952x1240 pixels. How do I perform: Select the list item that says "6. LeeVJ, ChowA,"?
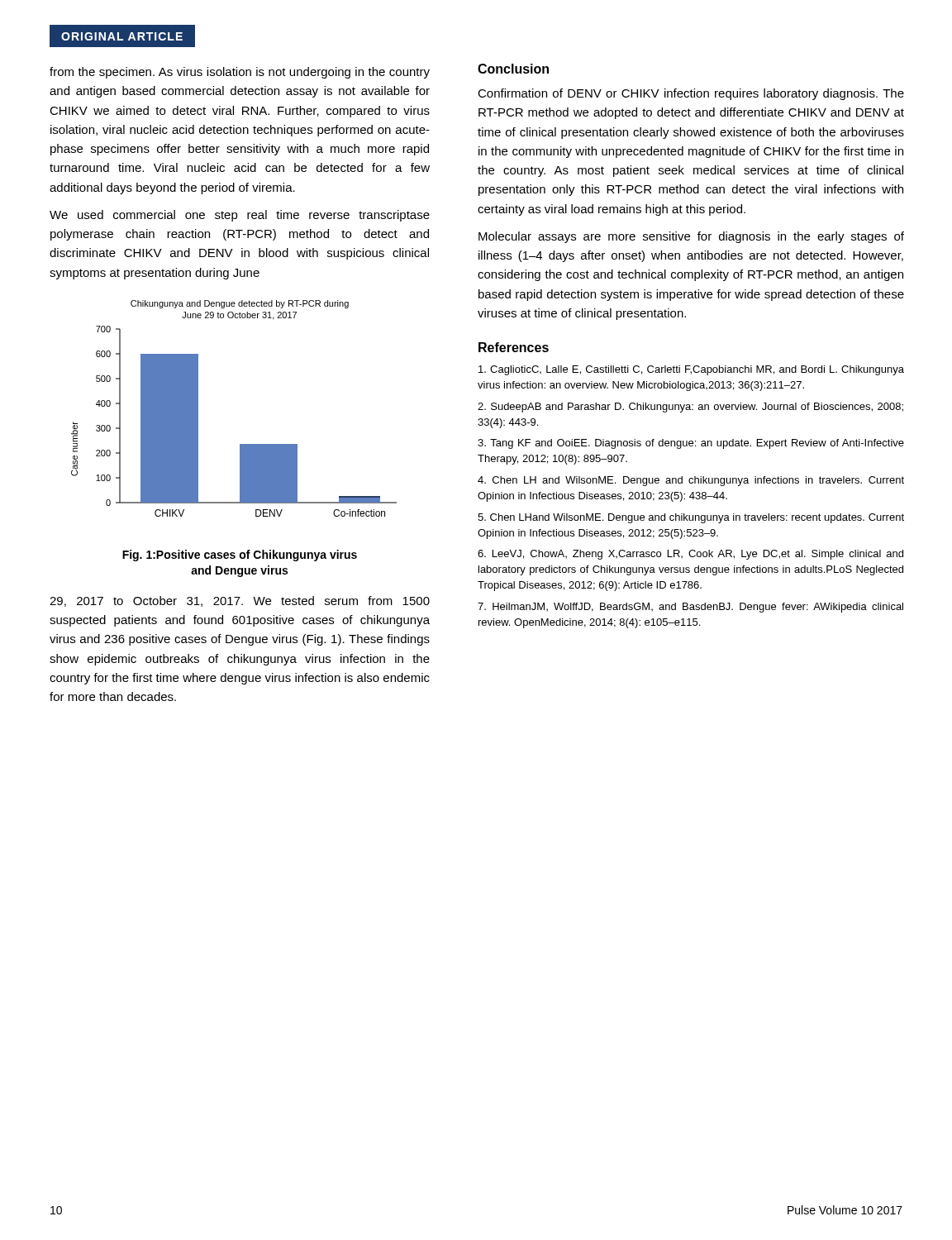point(691,569)
